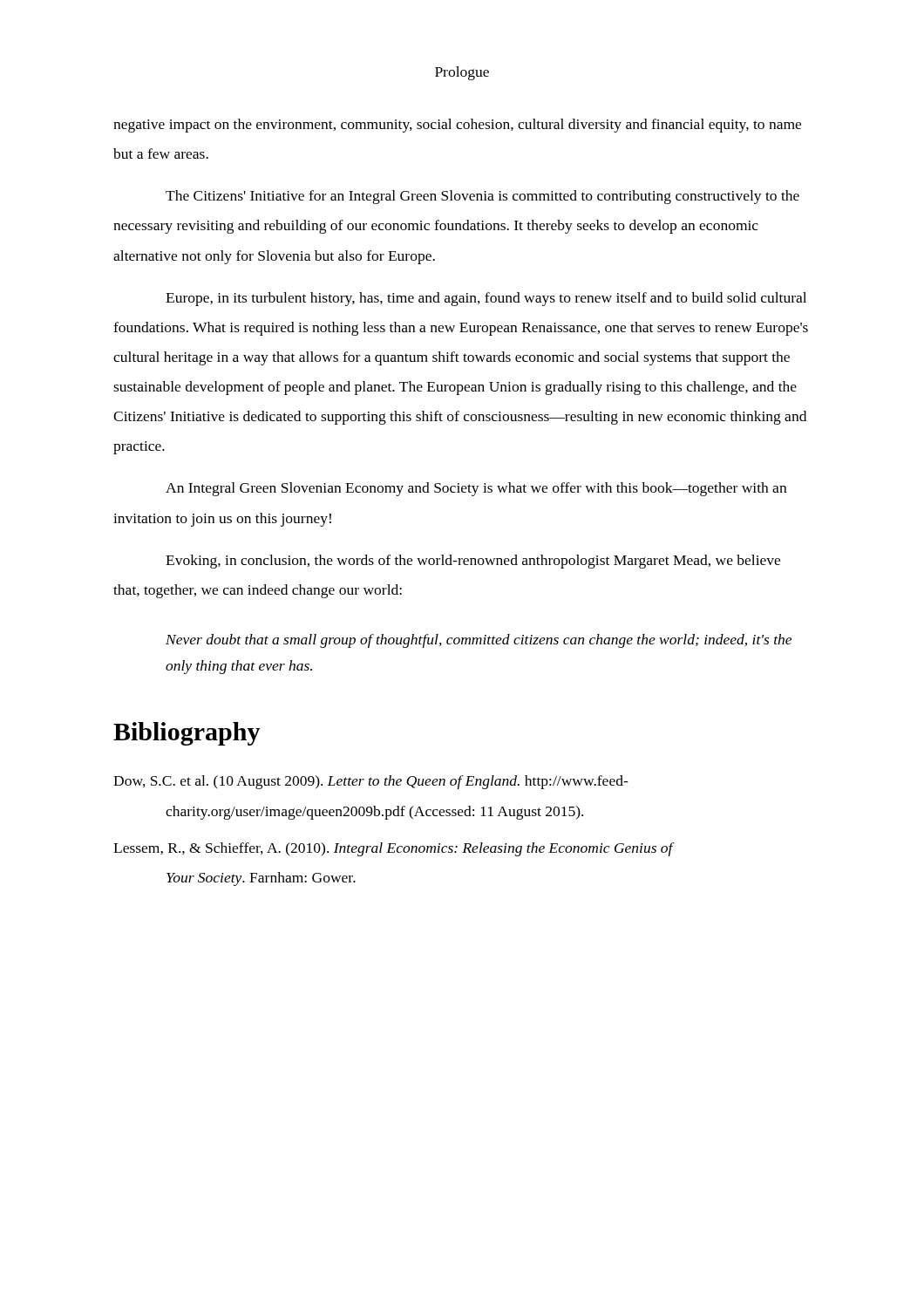924x1308 pixels.
Task: Select the list item containing "Lessem, R., & Schieffer, A. (2010). Integral Economics:"
Action: 394,849
